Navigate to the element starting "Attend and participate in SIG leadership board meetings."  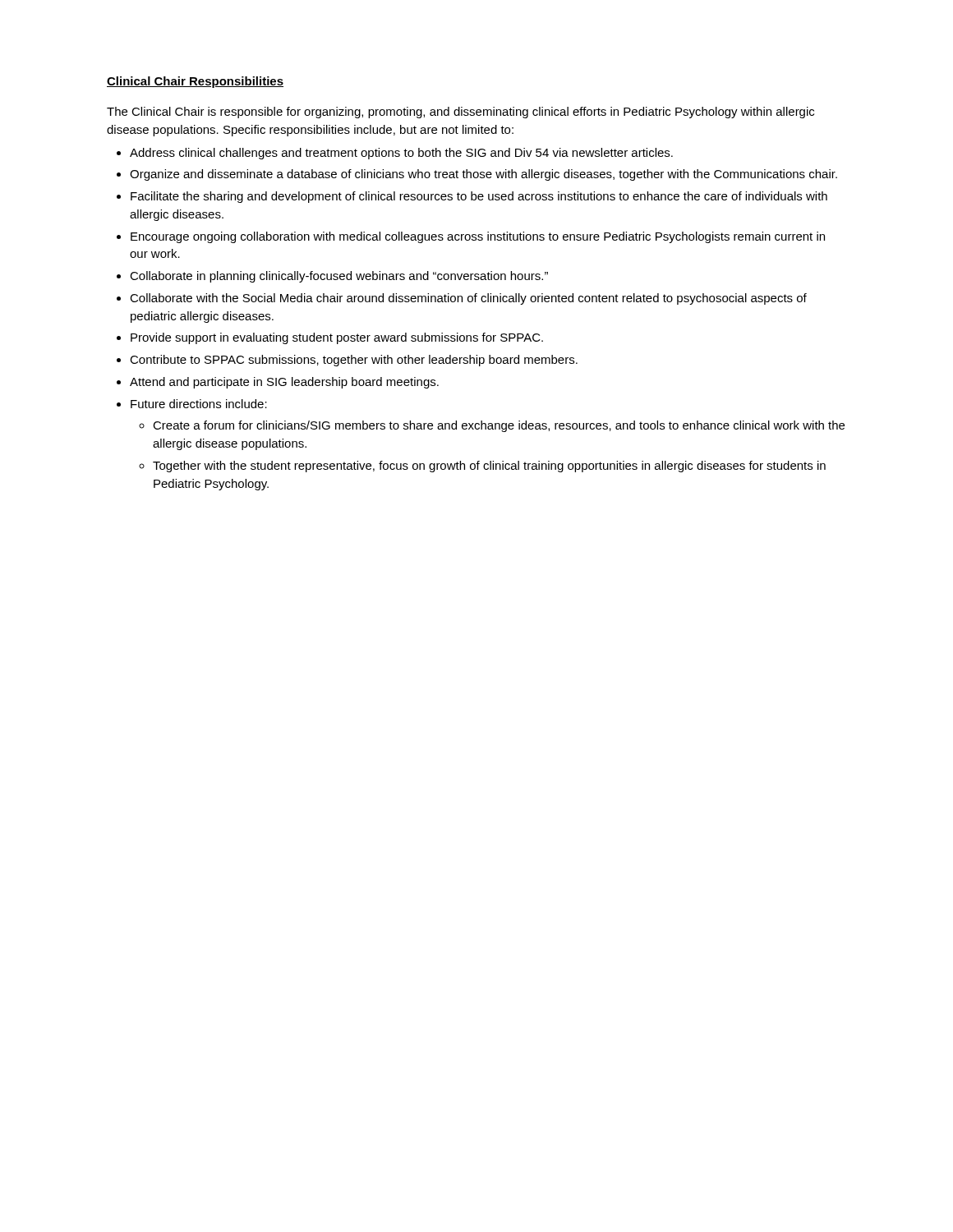(285, 381)
